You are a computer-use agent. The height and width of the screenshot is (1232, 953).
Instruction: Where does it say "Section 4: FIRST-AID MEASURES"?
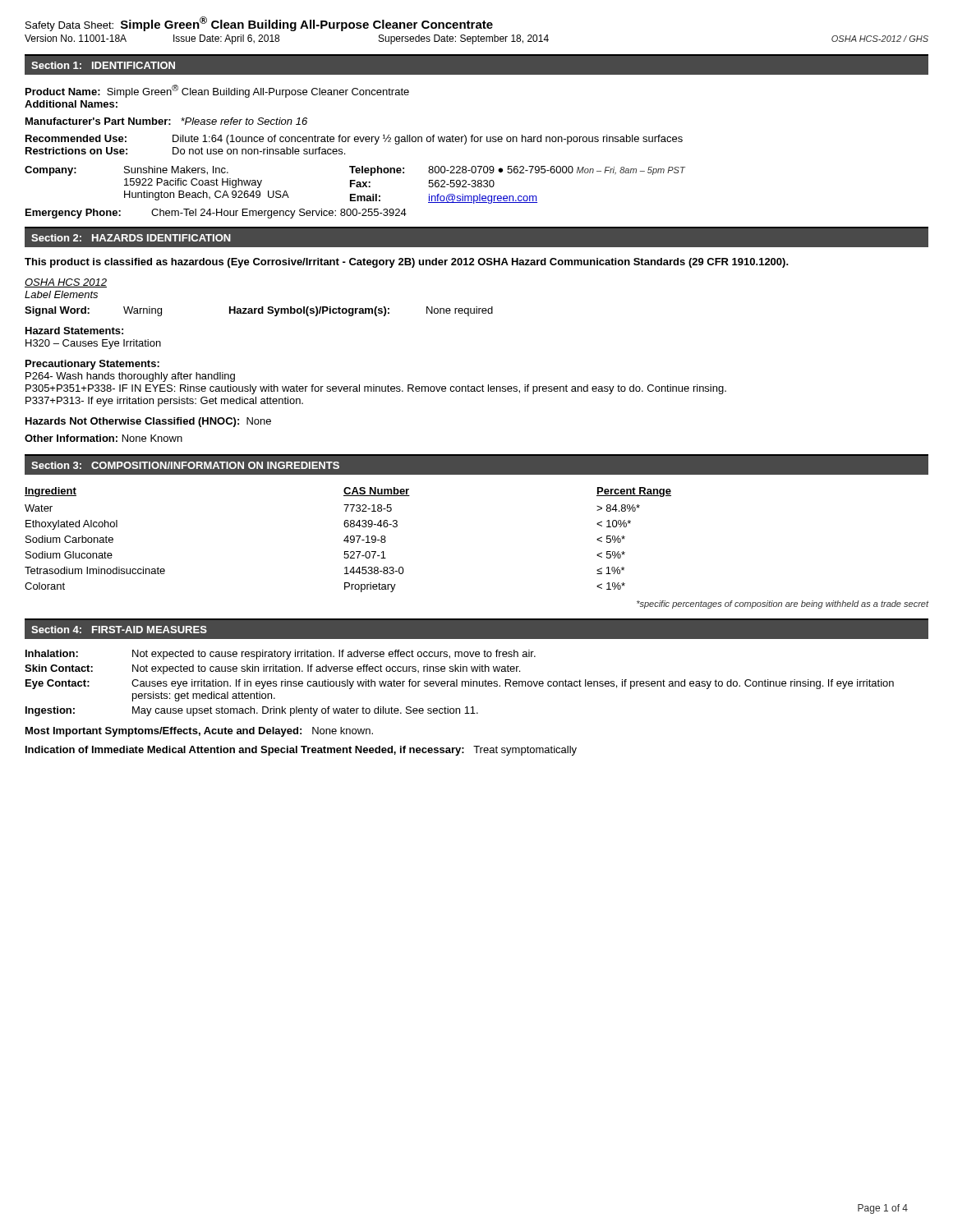pos(119,630)
